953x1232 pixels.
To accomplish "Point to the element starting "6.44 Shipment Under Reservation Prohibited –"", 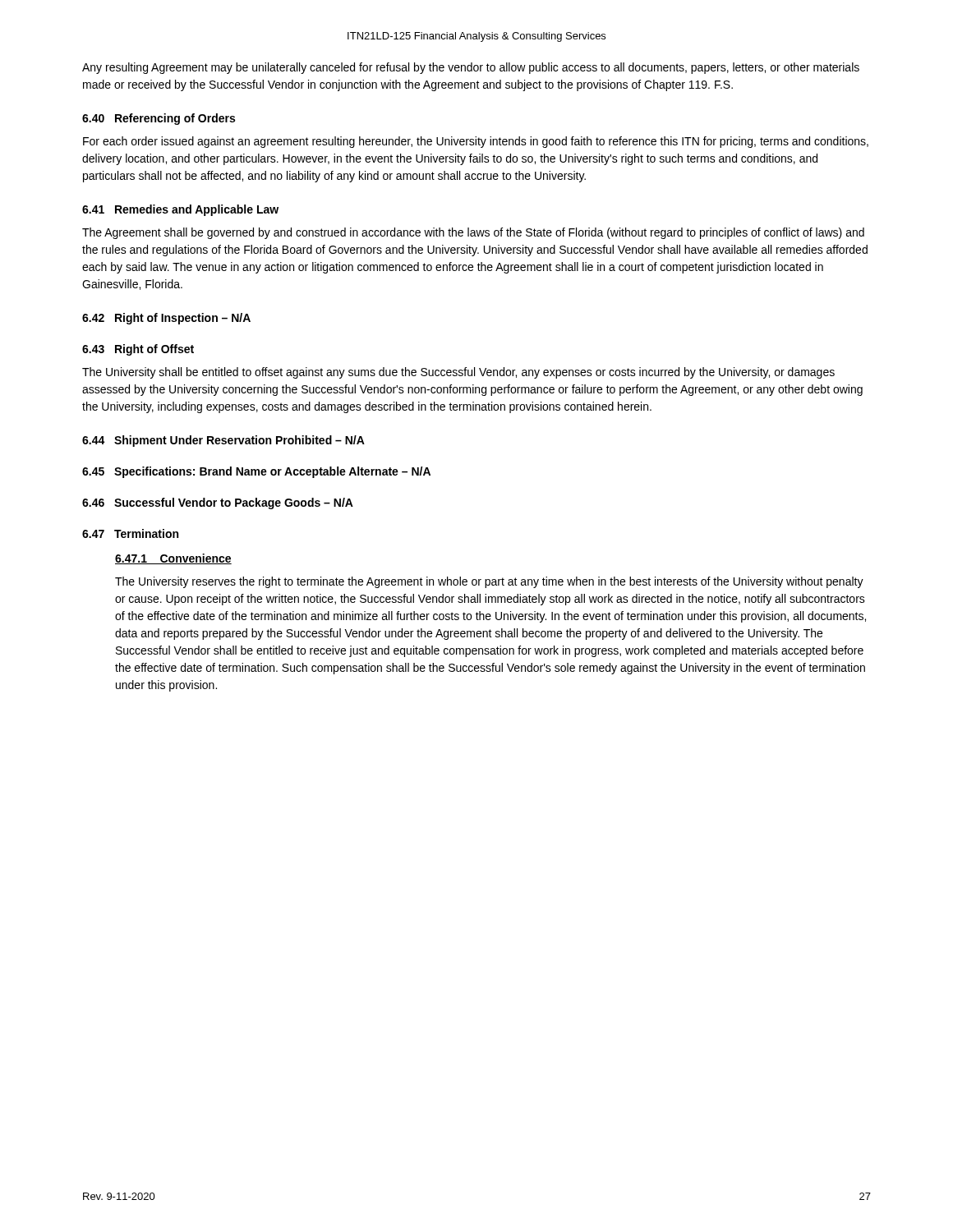I will pyautogui.click(x=223, y=440).
